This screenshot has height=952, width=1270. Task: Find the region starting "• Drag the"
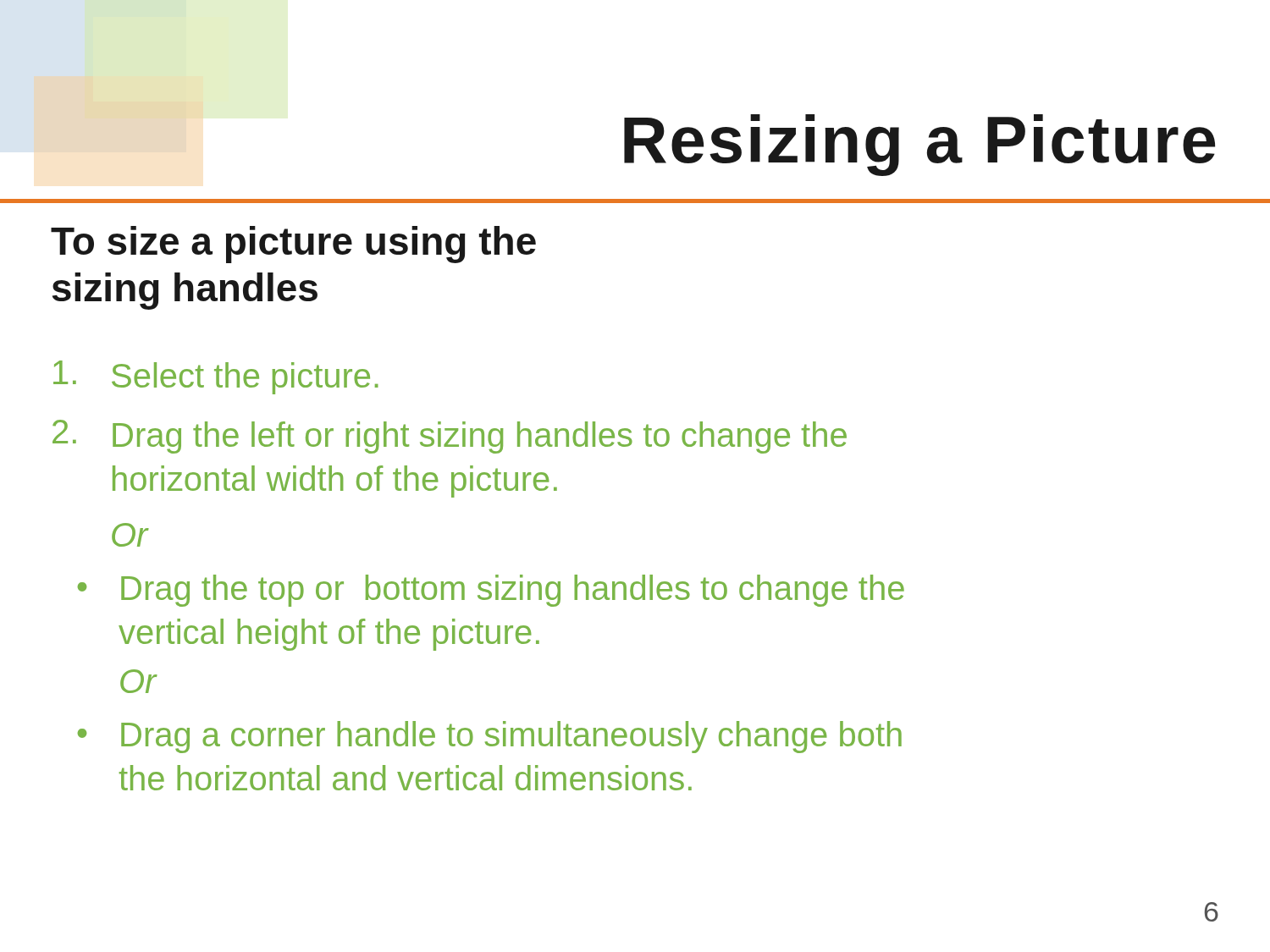pyautogui.click(x=491, y=610)
